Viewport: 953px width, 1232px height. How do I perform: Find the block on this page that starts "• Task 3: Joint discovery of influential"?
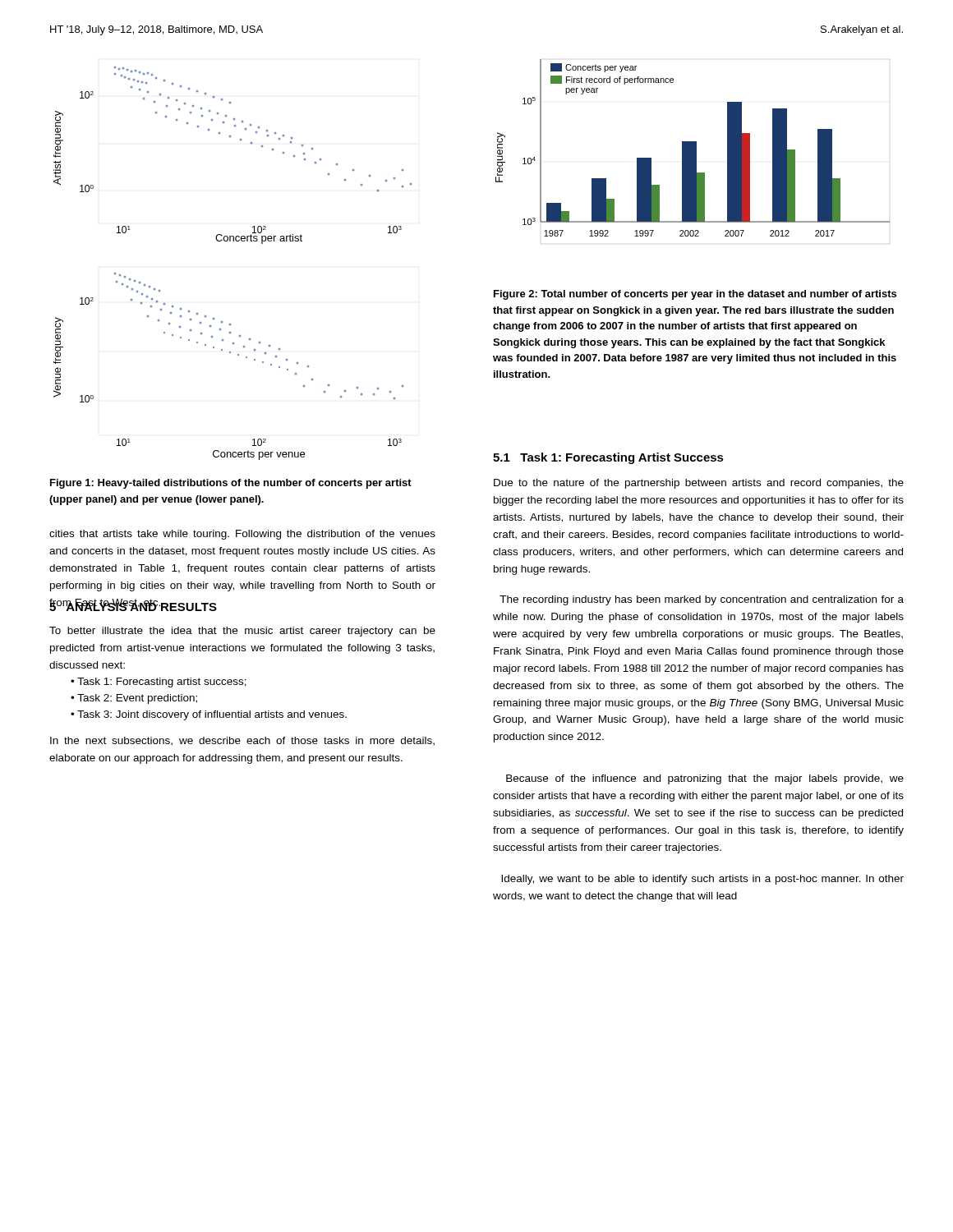[x=209, y=714]
